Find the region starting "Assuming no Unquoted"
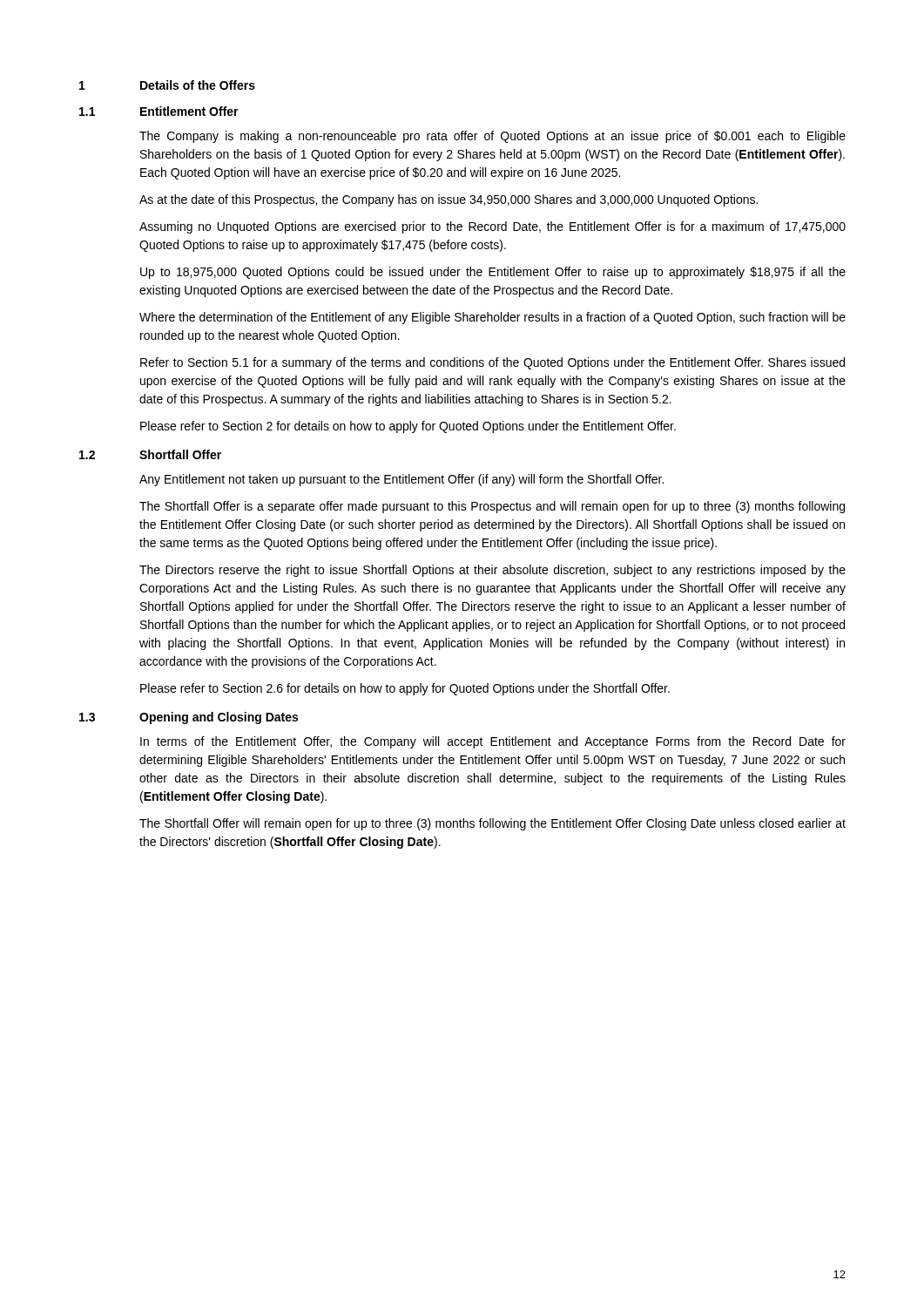The image size is (924, 1307). (492, 236)
